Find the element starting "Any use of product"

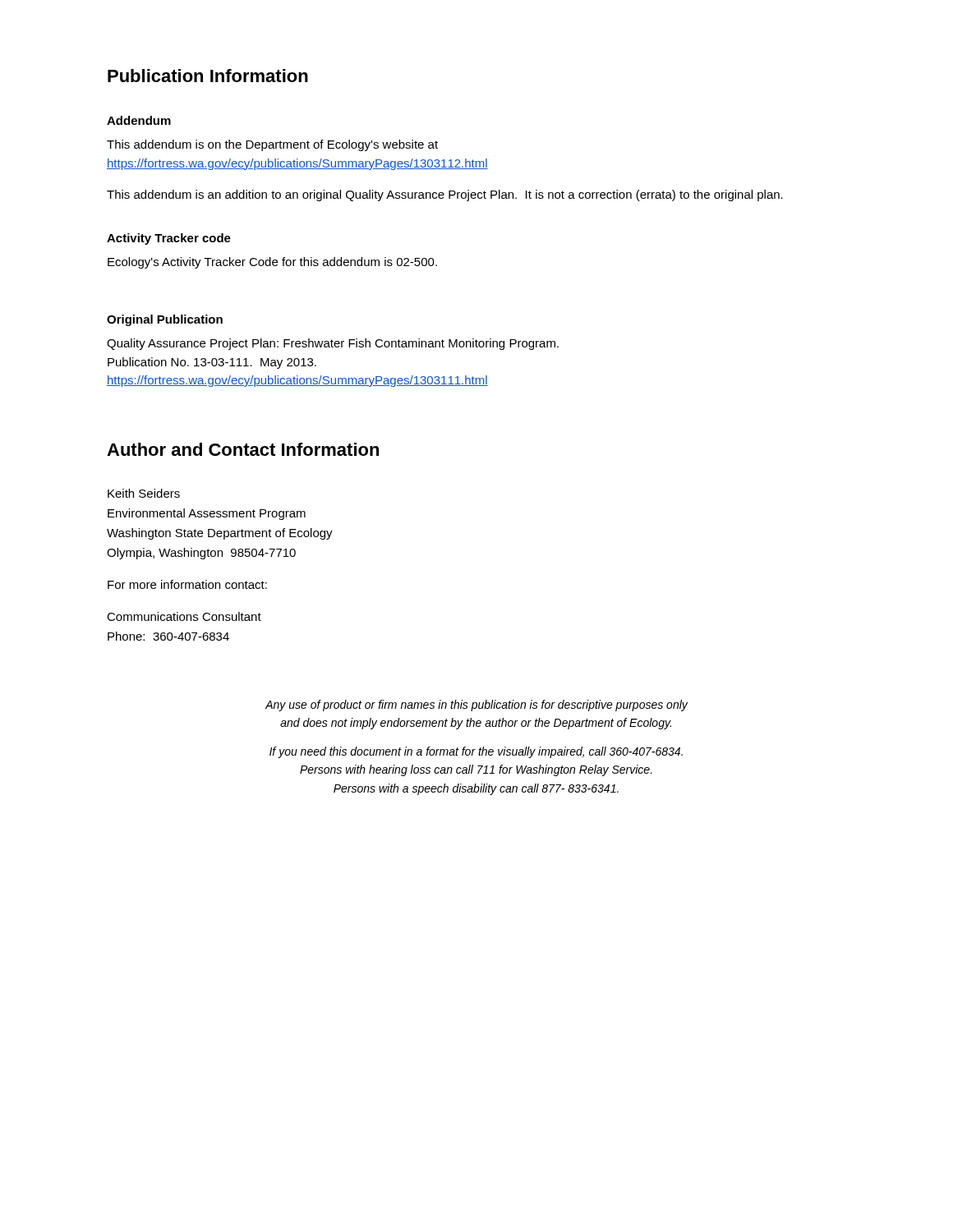coord(476,747)
